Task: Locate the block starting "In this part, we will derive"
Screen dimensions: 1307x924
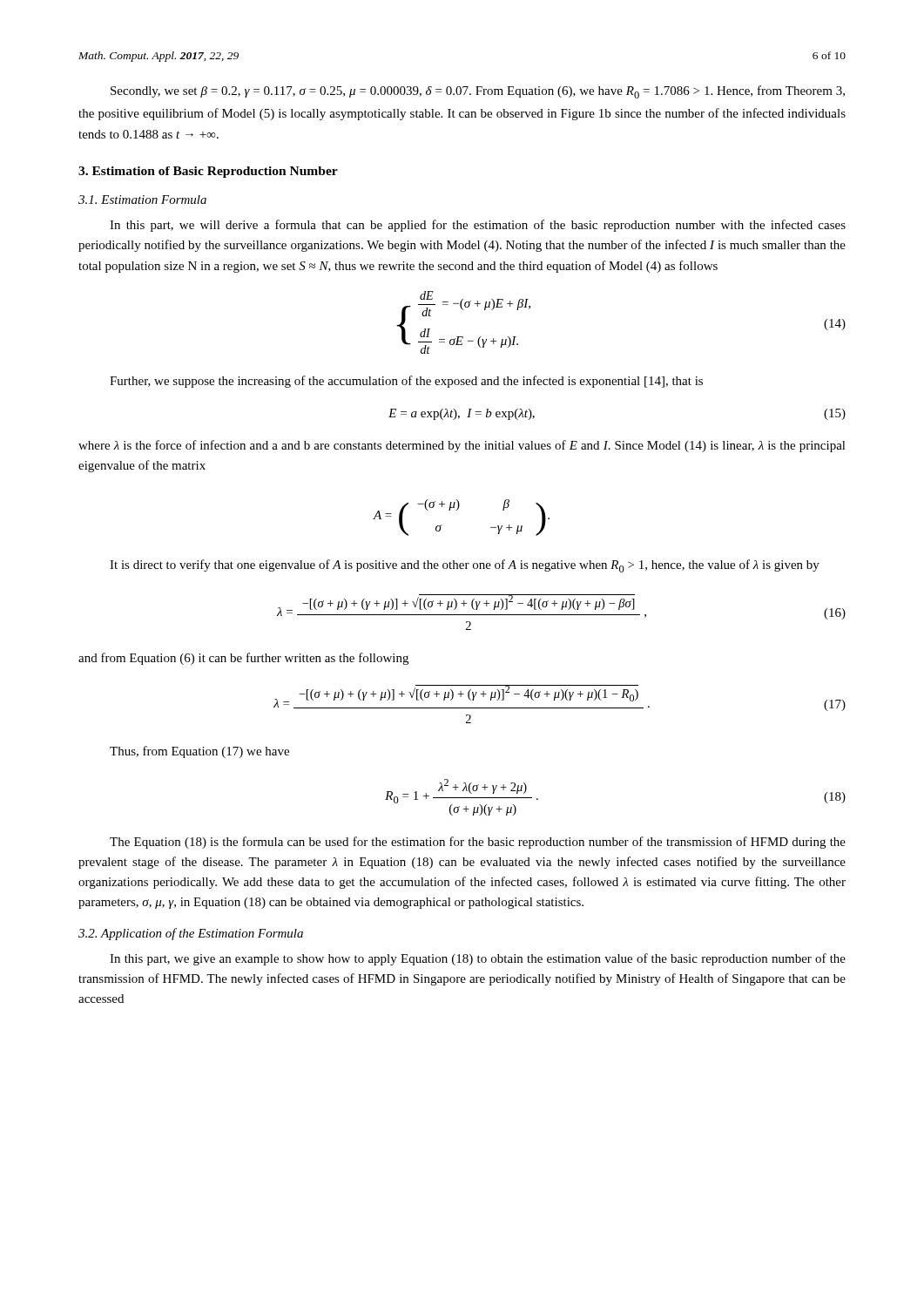Action: pyautogui.click(x=462, y=245)
